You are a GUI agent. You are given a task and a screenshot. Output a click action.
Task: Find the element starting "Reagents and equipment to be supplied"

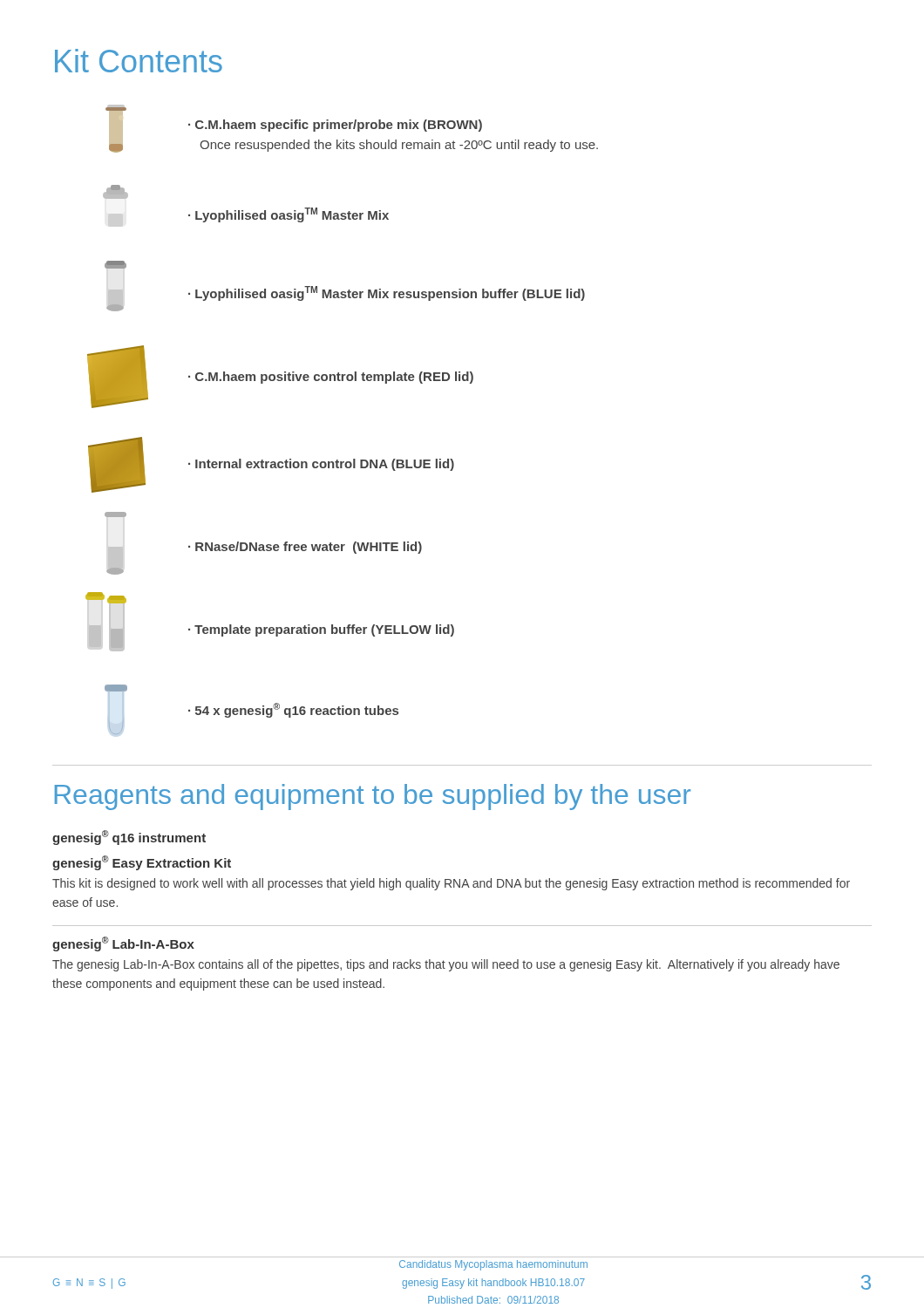pos(372,794)
